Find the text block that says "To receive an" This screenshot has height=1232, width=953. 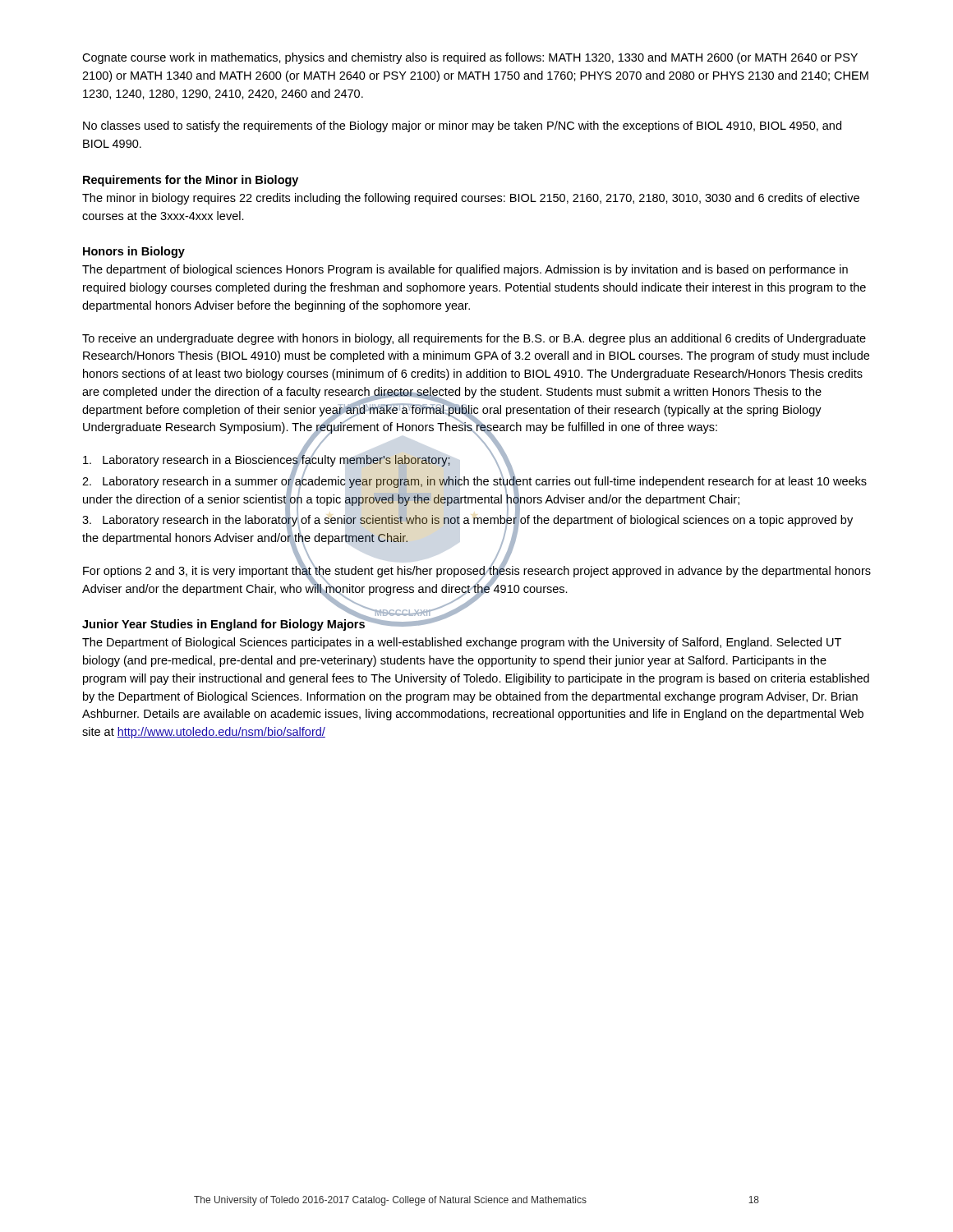coord(476,383)
